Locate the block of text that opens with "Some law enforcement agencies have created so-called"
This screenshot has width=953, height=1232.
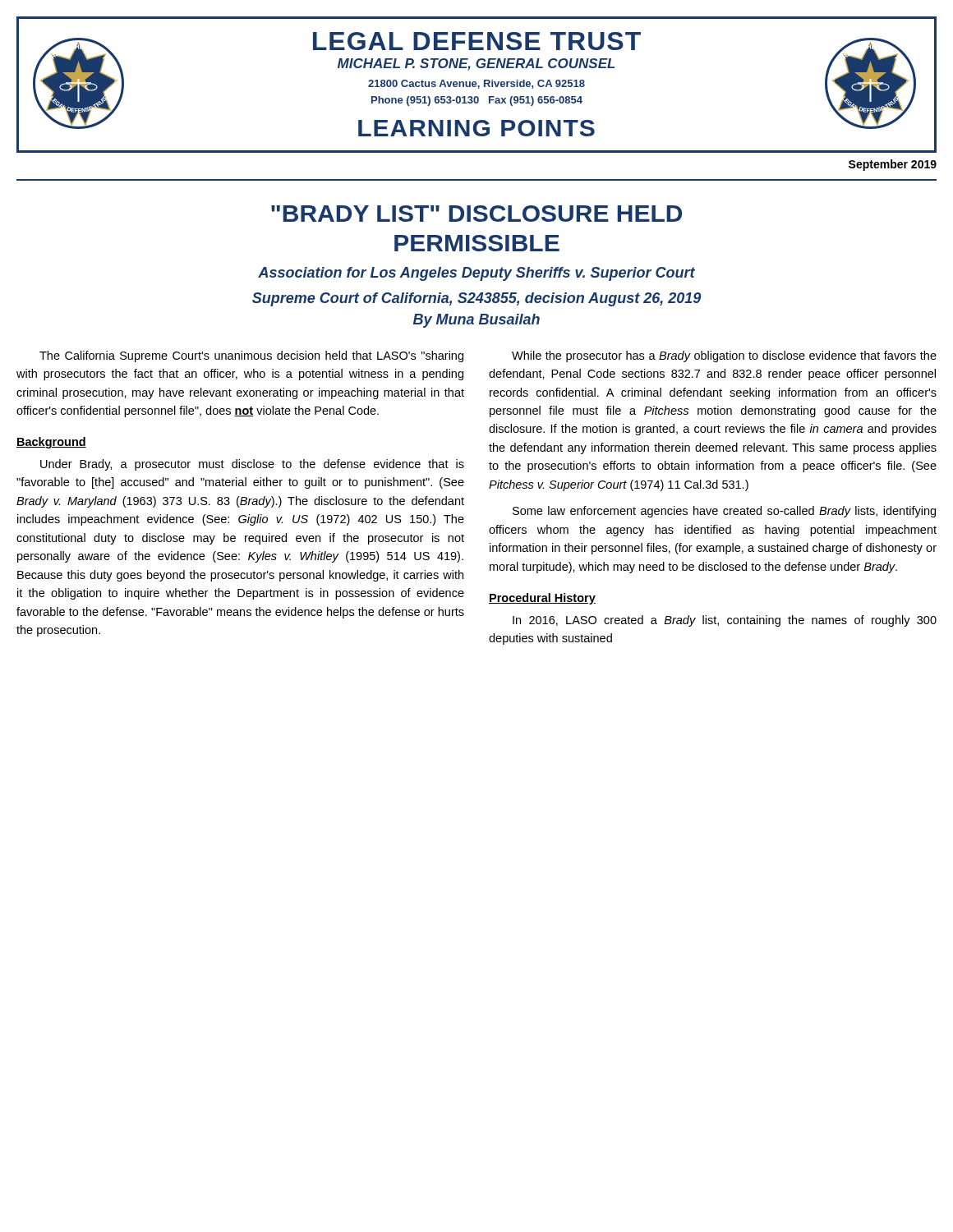click(x=713, y=539)
